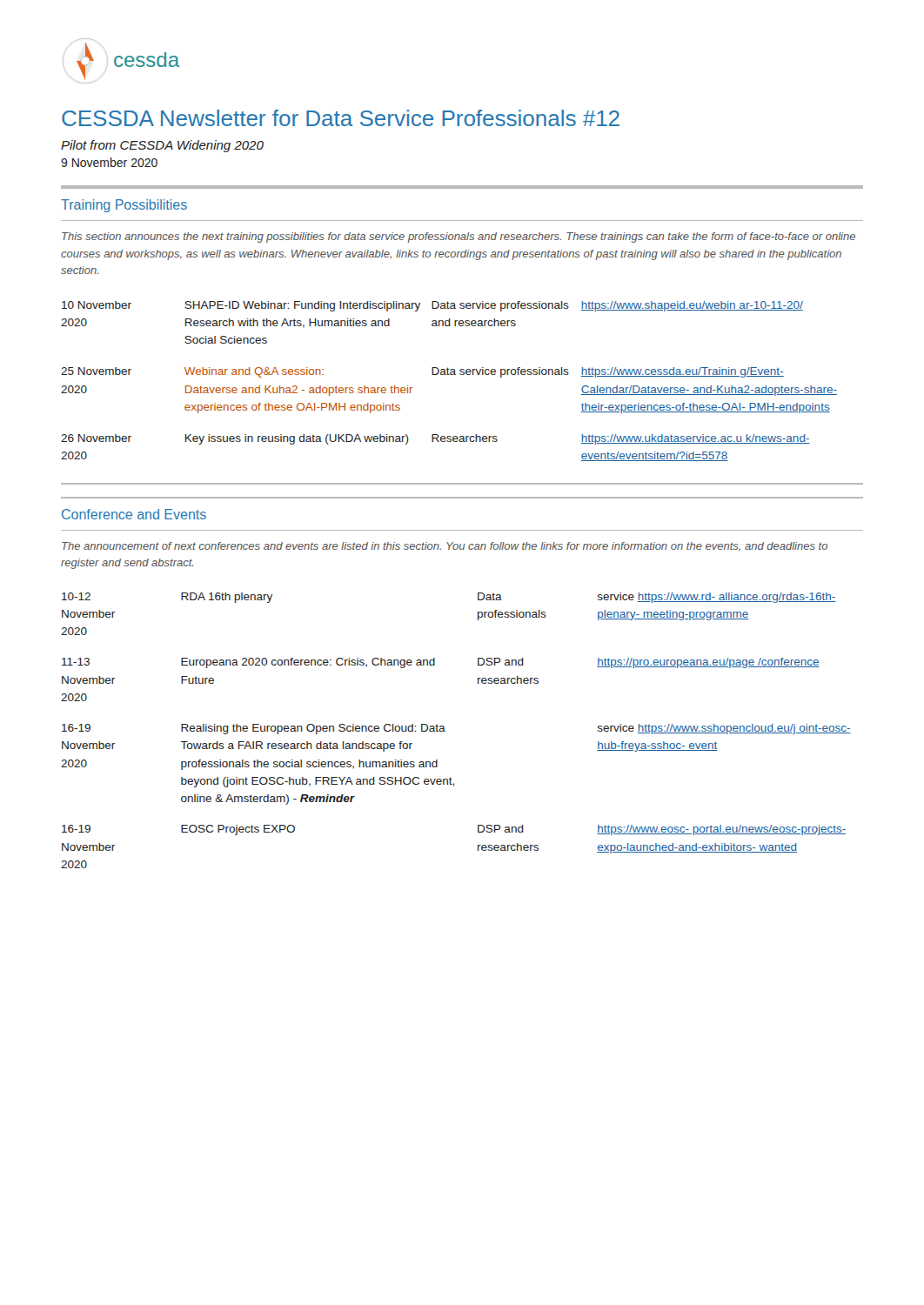The width and height of the screenshot is (924, 1305).
Task: Locate the table with the text "Europeana 2020 conference:"
Action: (462, 733)
